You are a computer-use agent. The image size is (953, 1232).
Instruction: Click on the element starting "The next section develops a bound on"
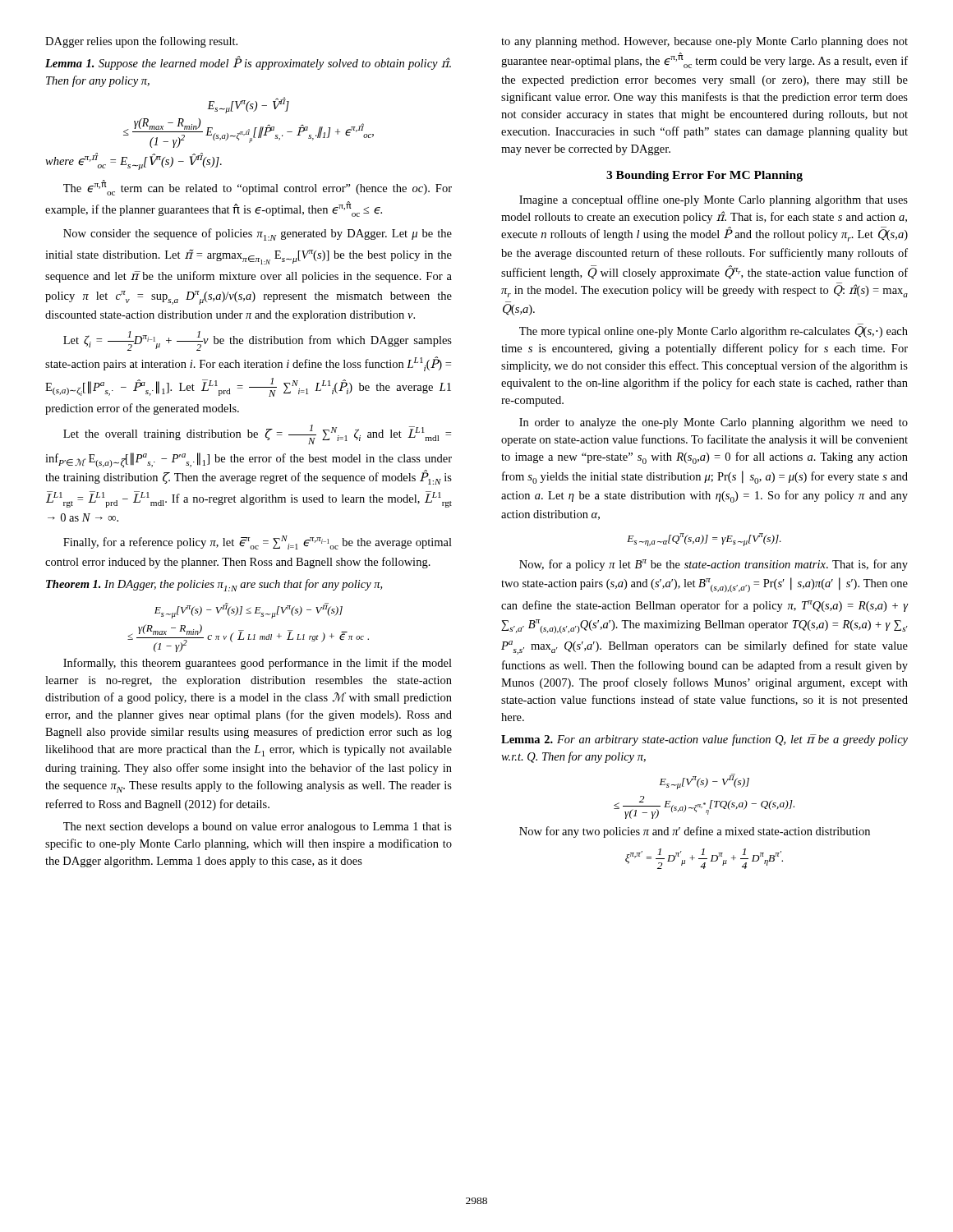[248, 844]
